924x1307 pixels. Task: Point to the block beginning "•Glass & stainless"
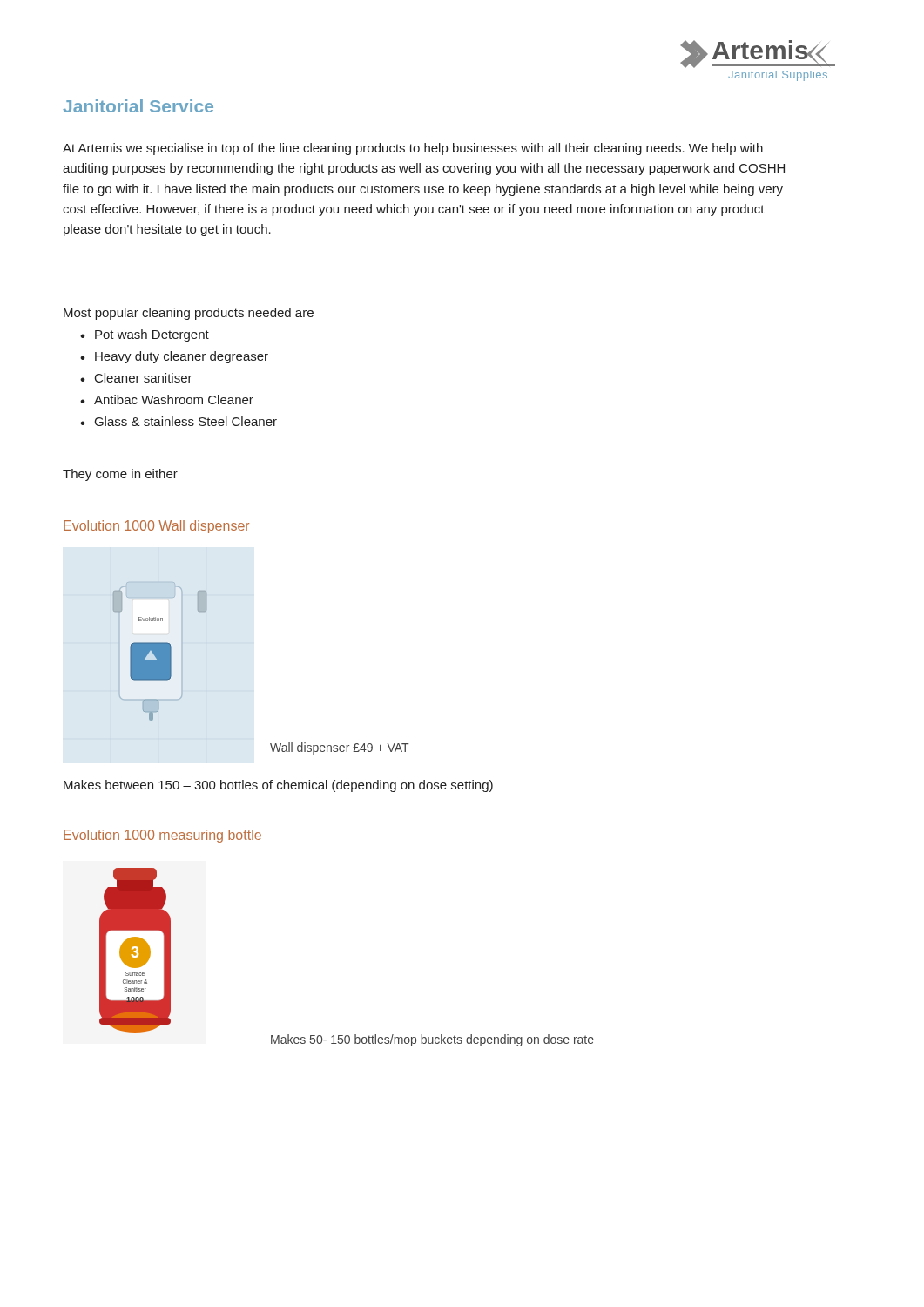point(179,424)
